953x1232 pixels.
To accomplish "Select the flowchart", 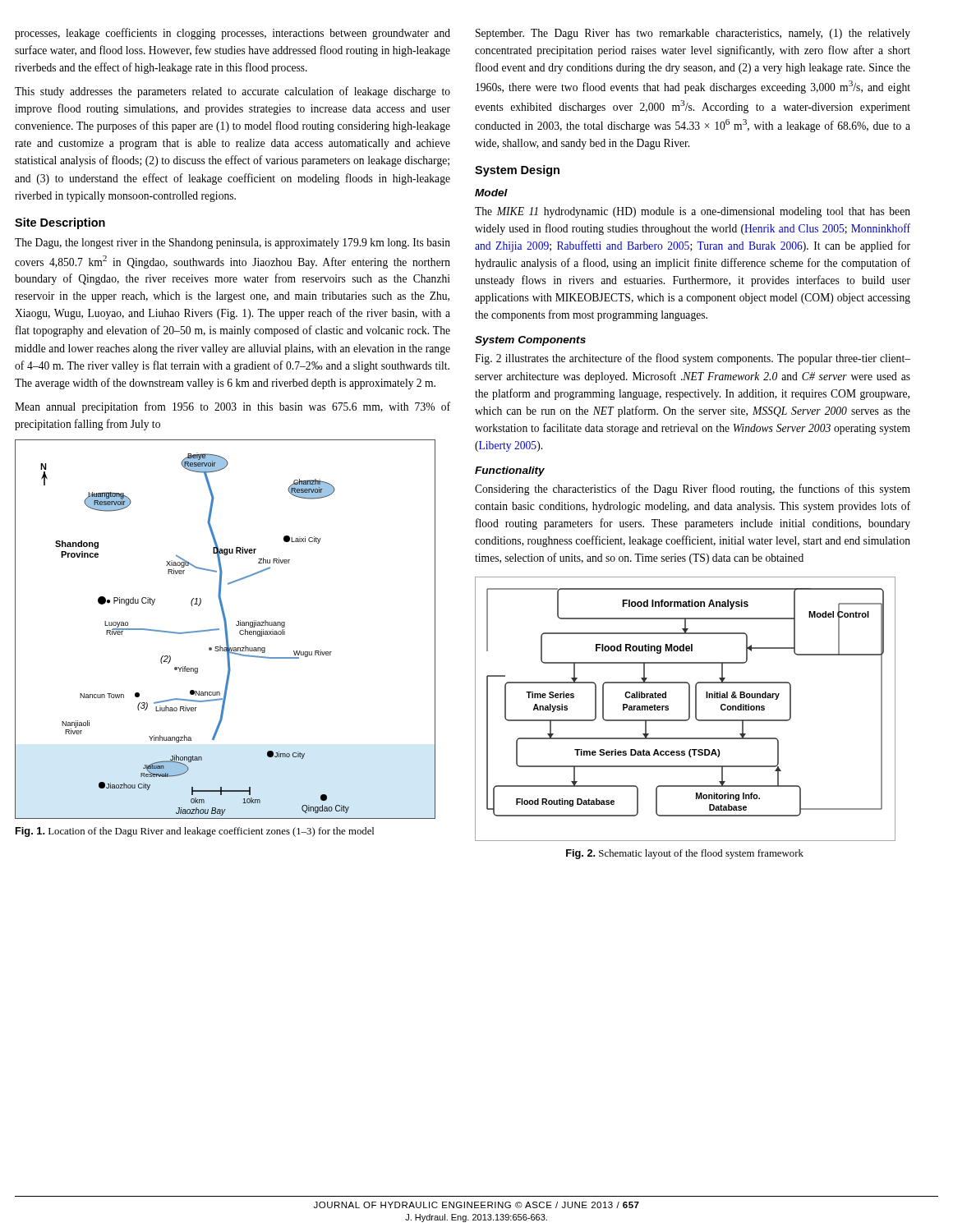I will click(x=693, y=709).
